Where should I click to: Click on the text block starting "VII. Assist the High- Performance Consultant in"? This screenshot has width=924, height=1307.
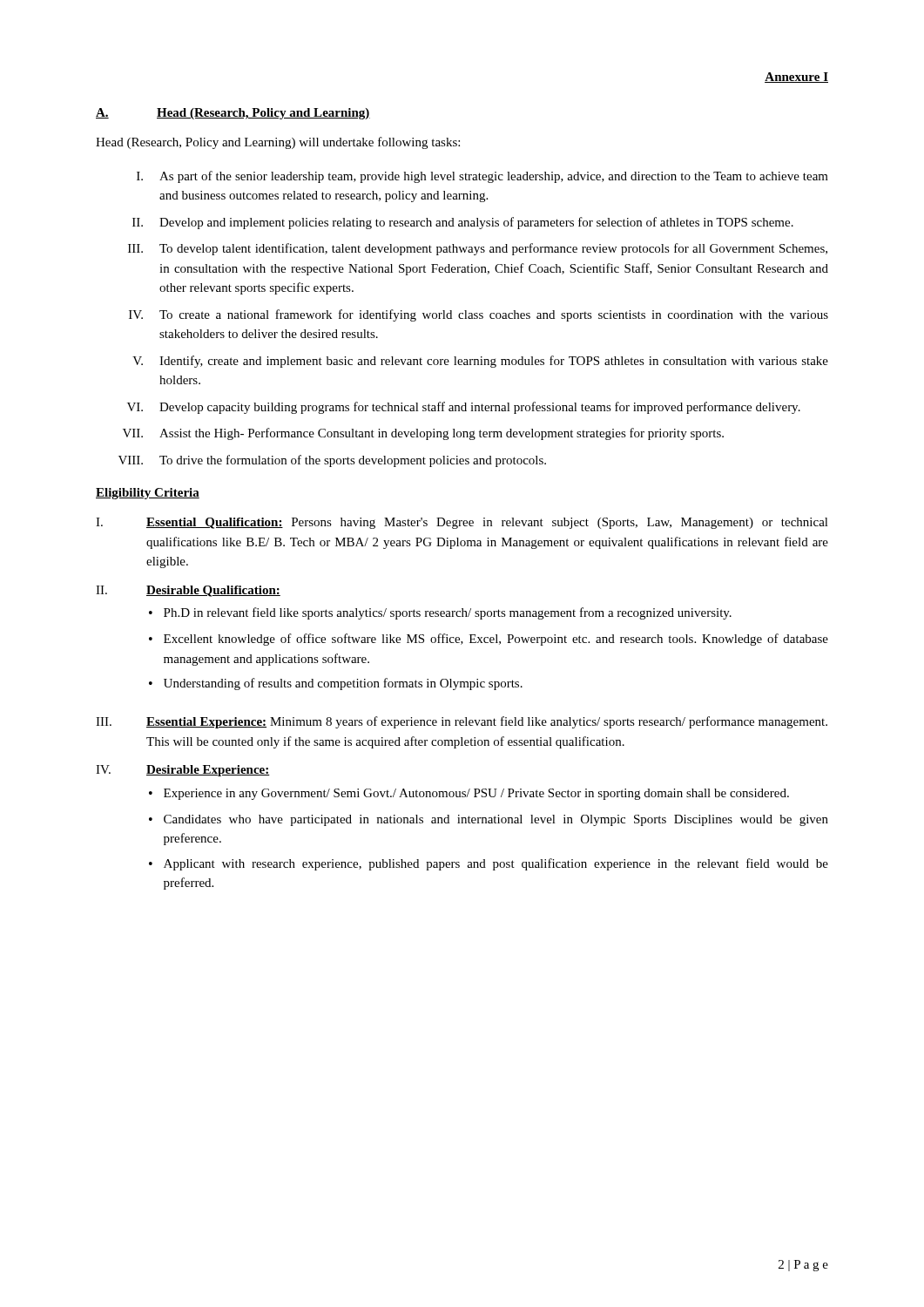click(x=462, y=433)
